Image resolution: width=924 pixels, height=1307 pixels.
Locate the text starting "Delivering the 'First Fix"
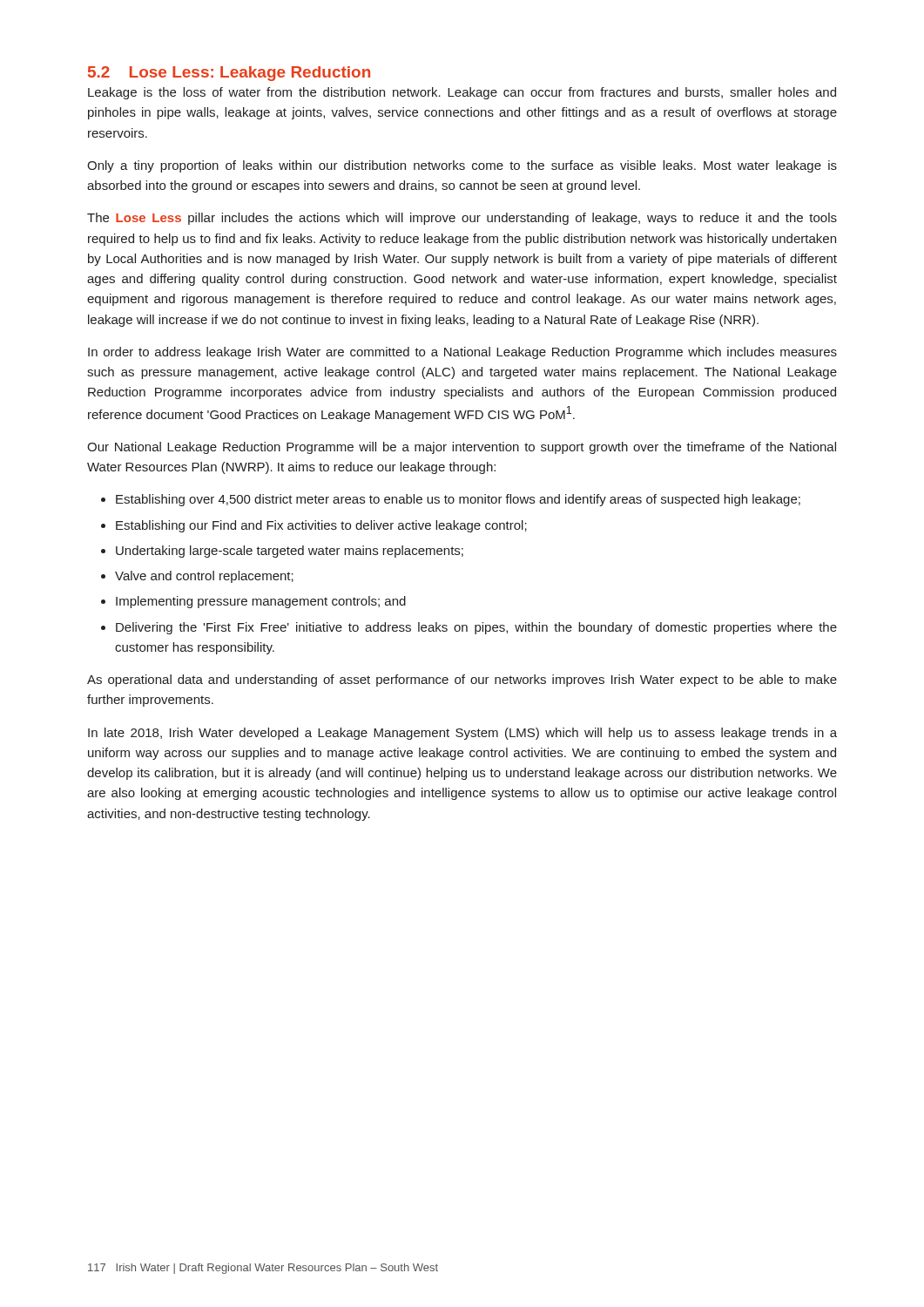click(476, 637)
